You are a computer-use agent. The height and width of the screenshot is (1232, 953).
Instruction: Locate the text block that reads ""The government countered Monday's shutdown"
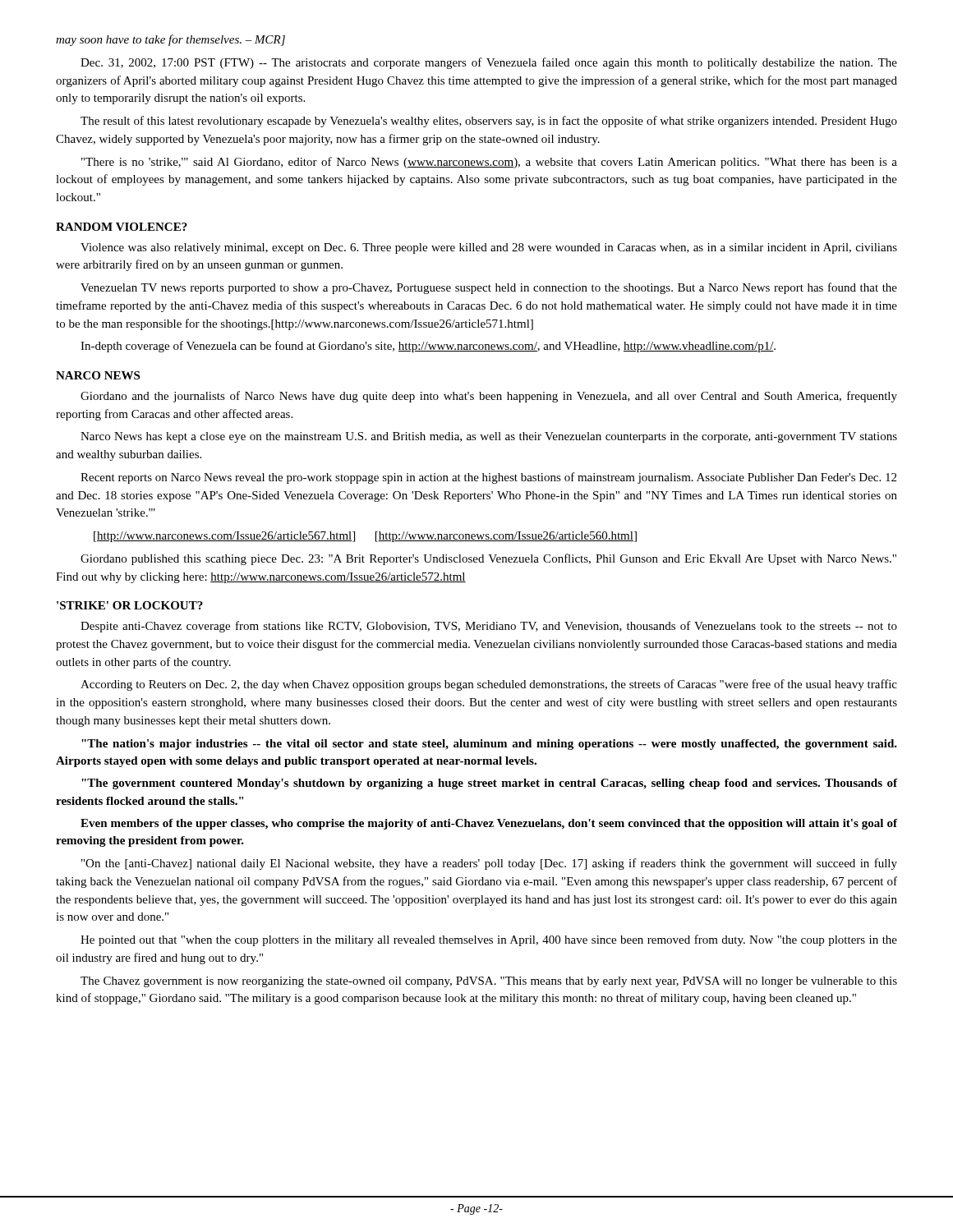[x=476, y=792]
